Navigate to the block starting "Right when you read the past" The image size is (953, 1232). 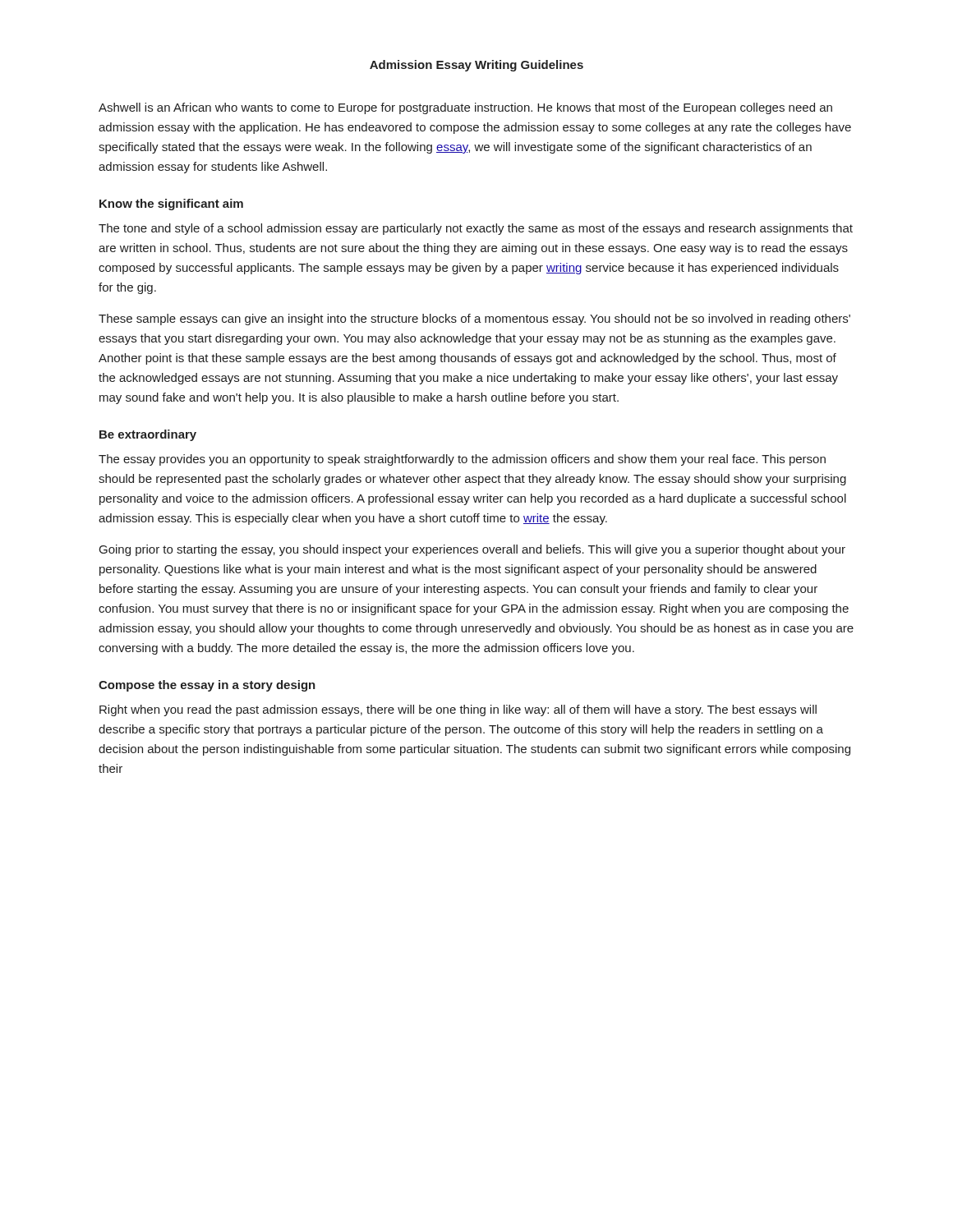coord(475,739)
